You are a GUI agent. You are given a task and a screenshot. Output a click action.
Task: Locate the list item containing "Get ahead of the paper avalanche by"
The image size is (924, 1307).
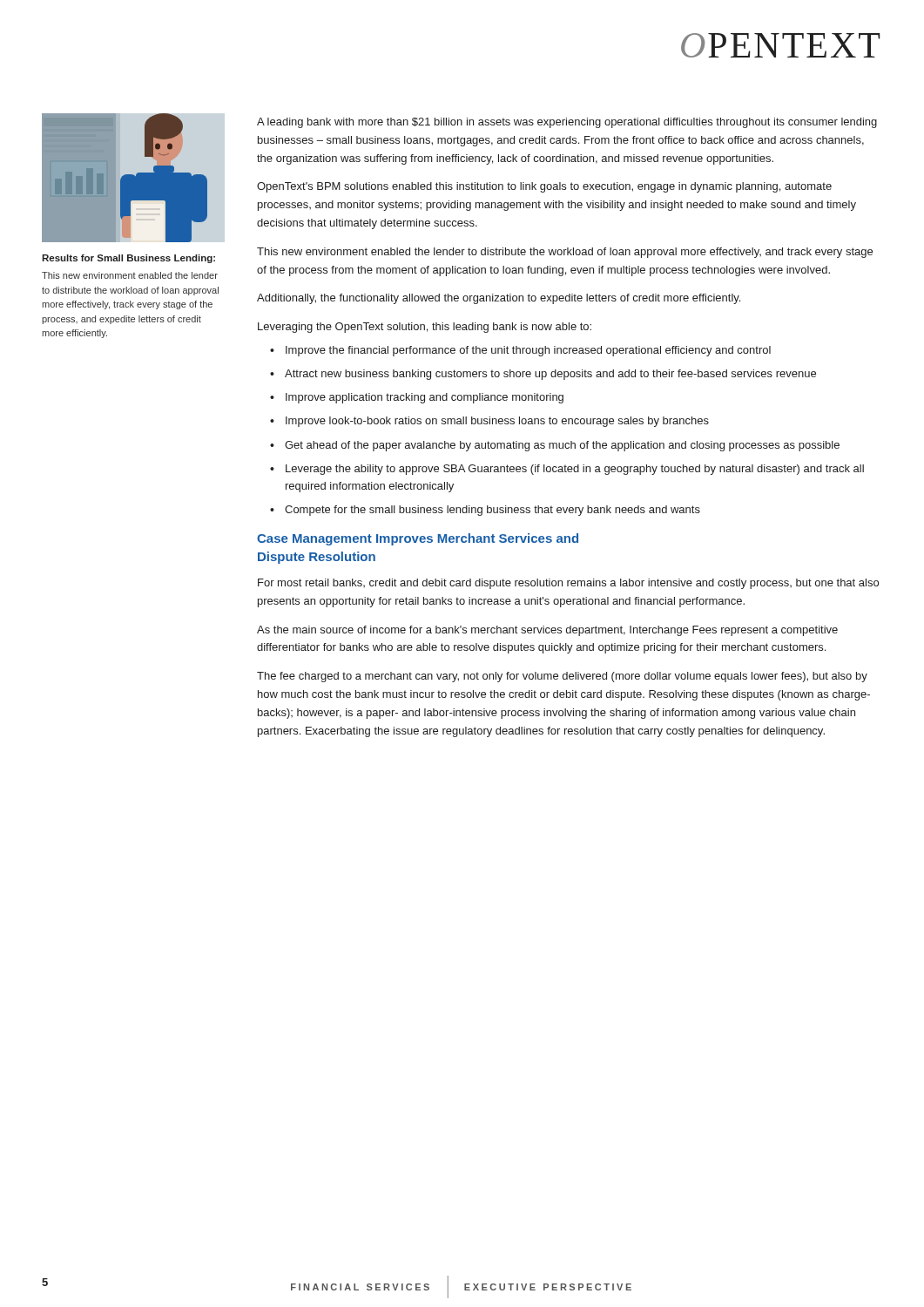562,444
